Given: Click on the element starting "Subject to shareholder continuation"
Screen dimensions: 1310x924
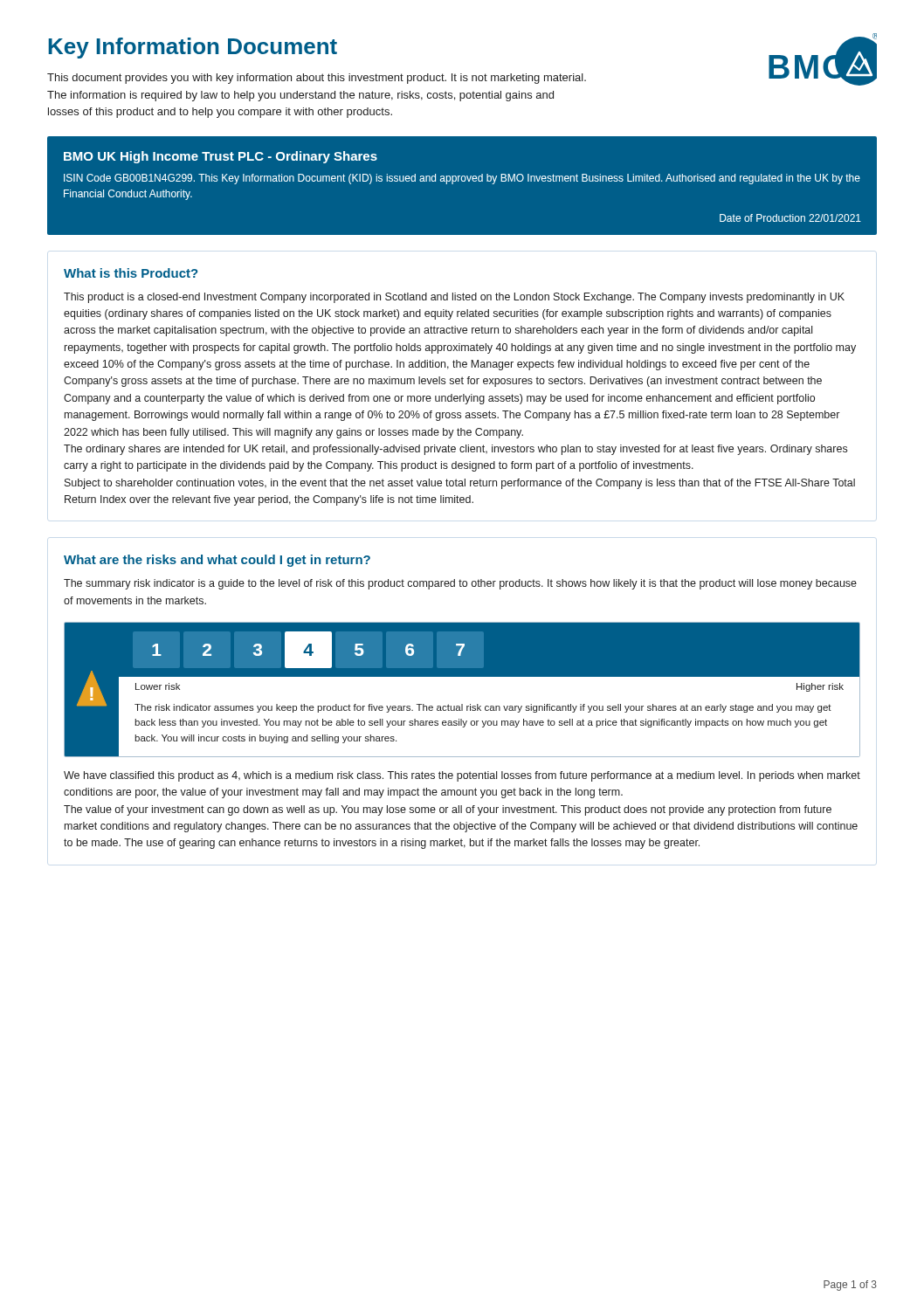Looking at the screenshot, I should pos(462,492).
